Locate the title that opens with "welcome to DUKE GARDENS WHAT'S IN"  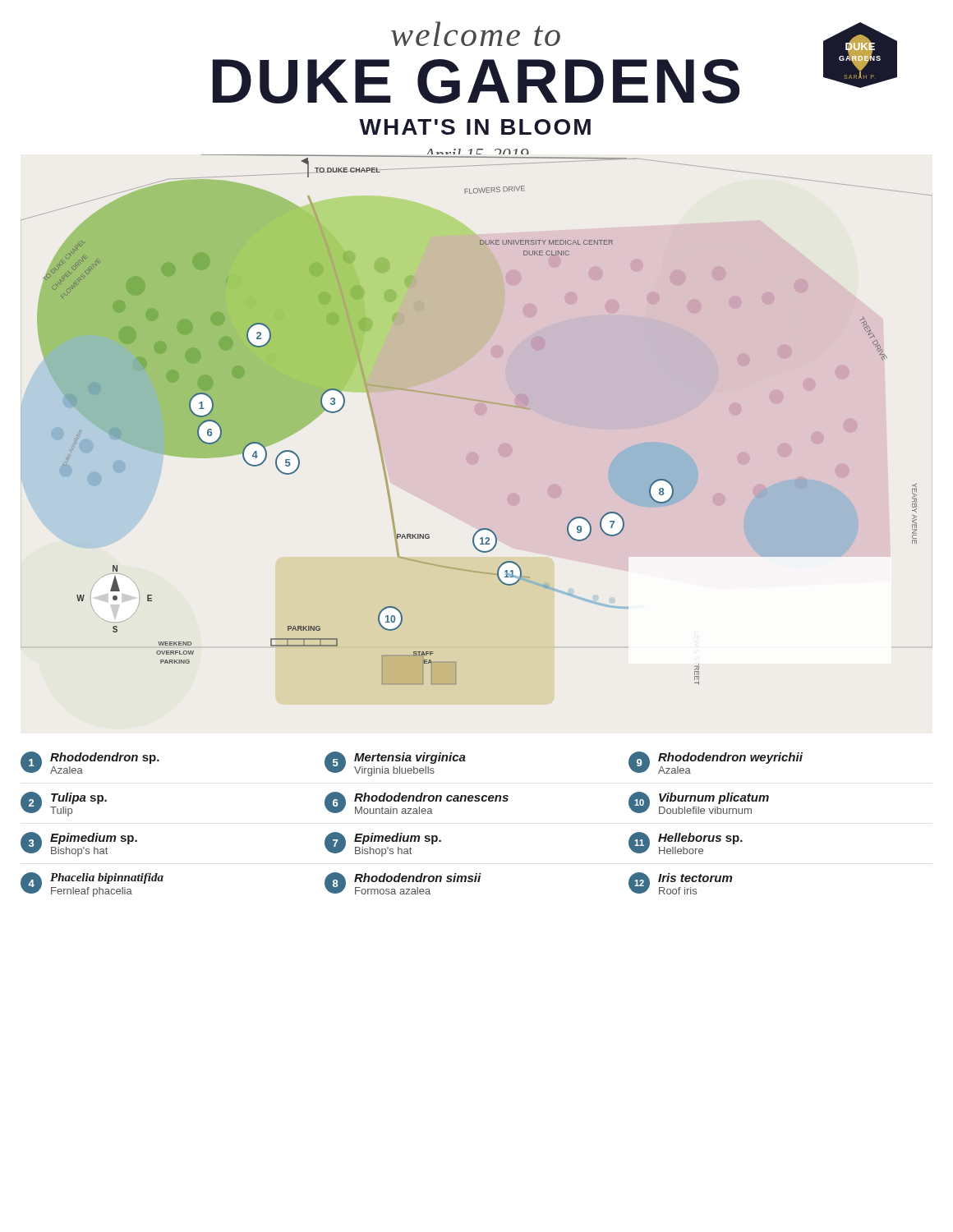476,90
